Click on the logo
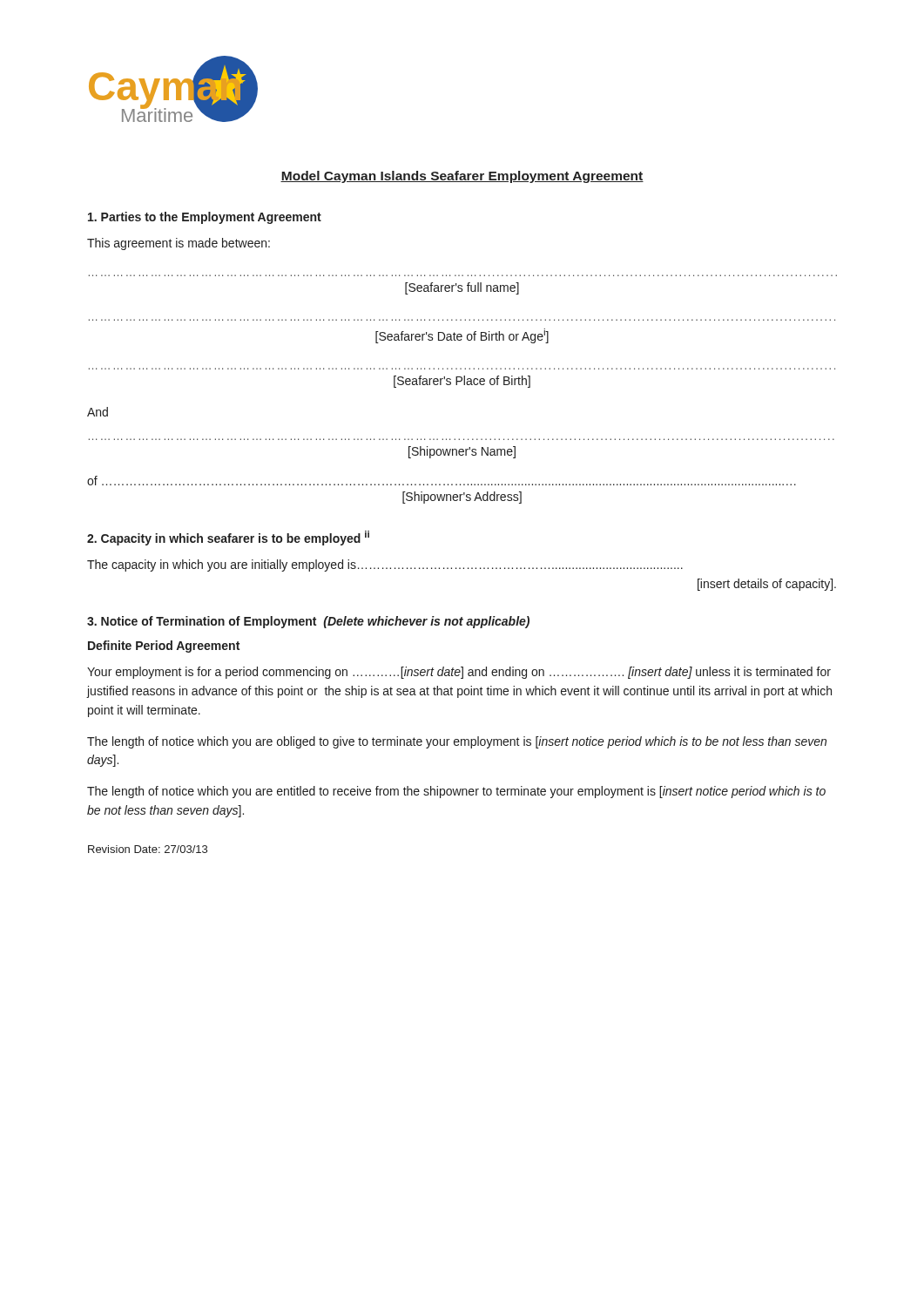Image resolution: width=924 pixels, height=1307 pixels. point(462,97)
